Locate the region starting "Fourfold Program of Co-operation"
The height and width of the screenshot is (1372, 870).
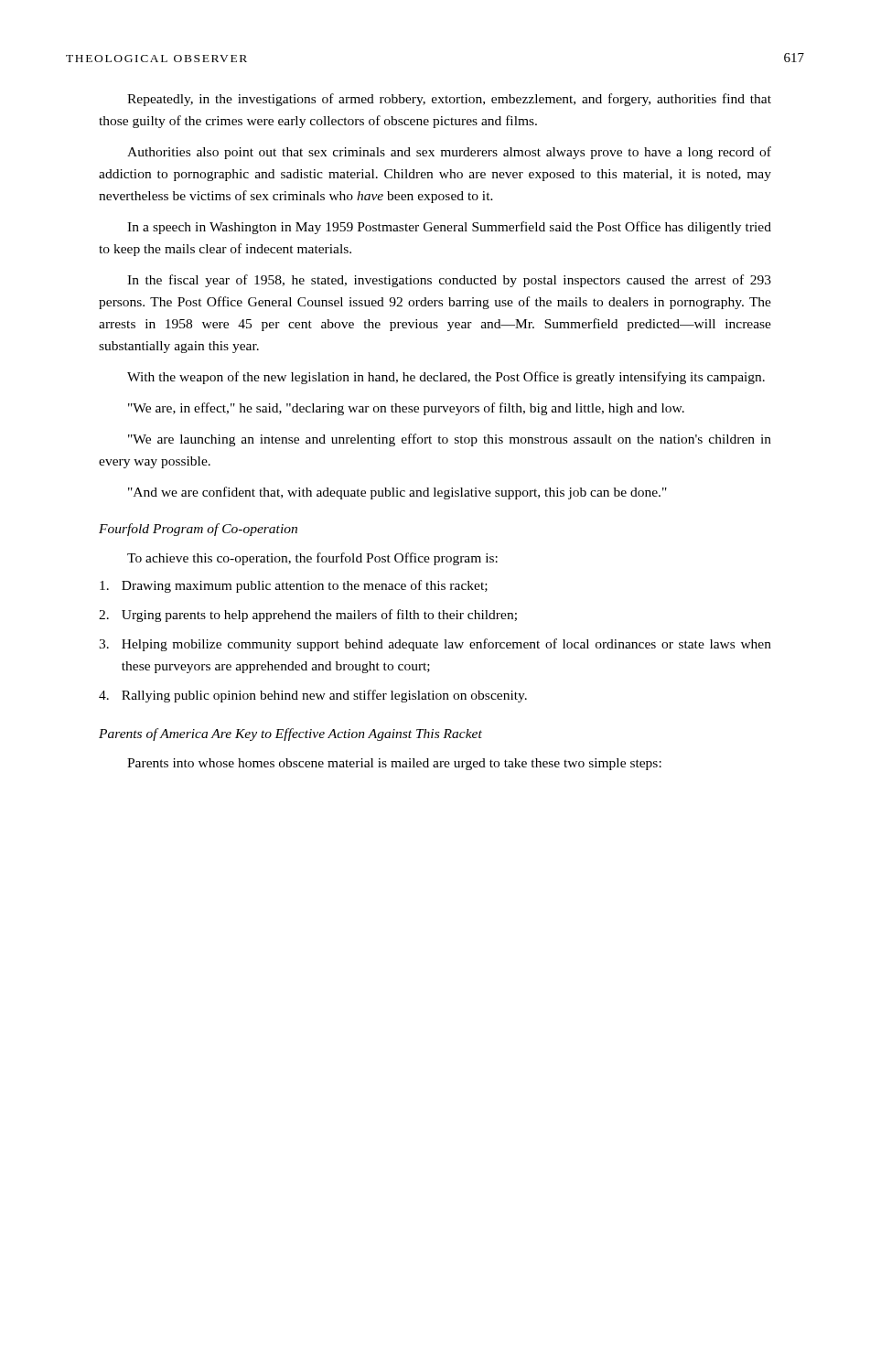click(198, 528)
